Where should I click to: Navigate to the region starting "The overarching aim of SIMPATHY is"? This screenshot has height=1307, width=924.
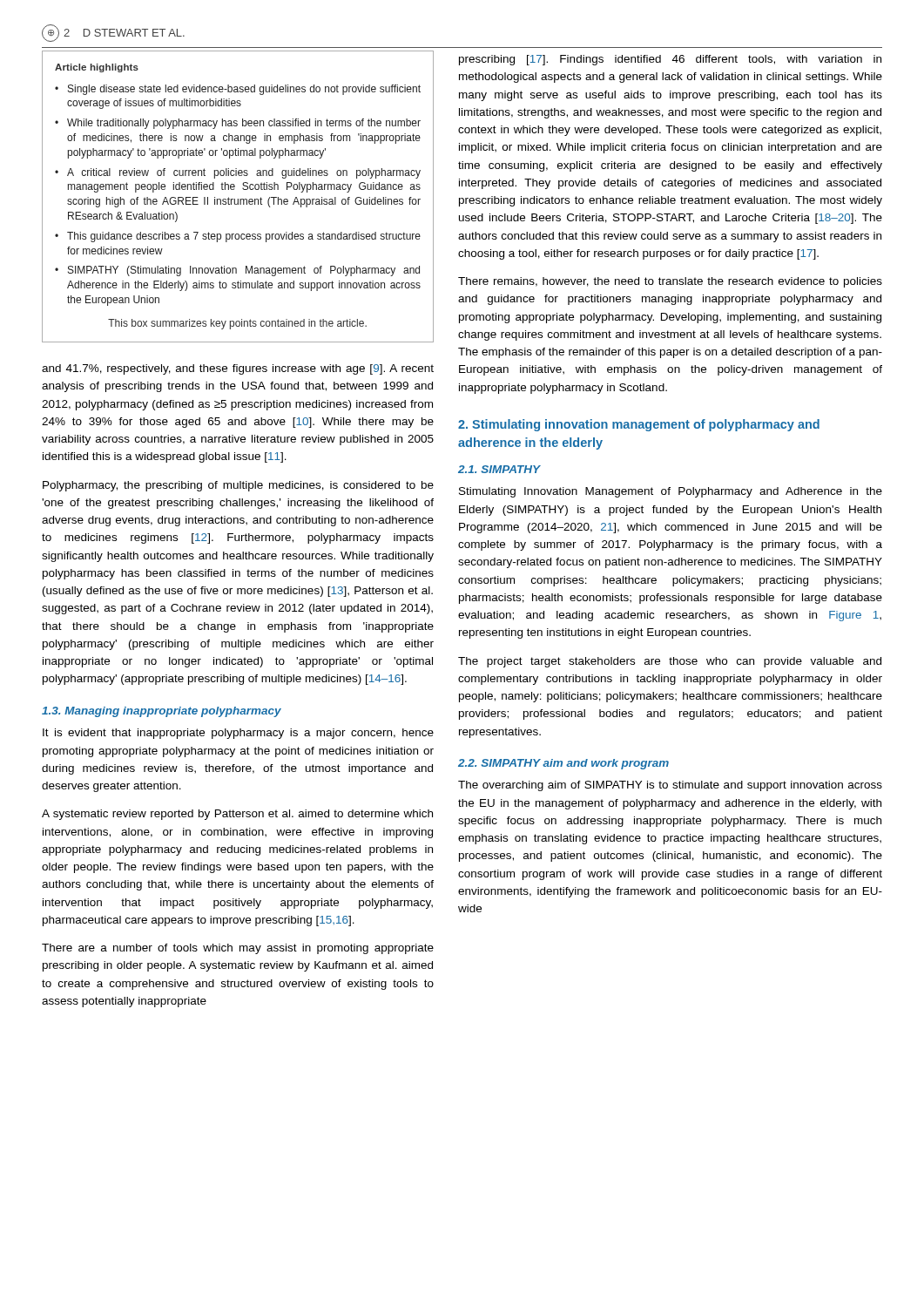point(670,847)
